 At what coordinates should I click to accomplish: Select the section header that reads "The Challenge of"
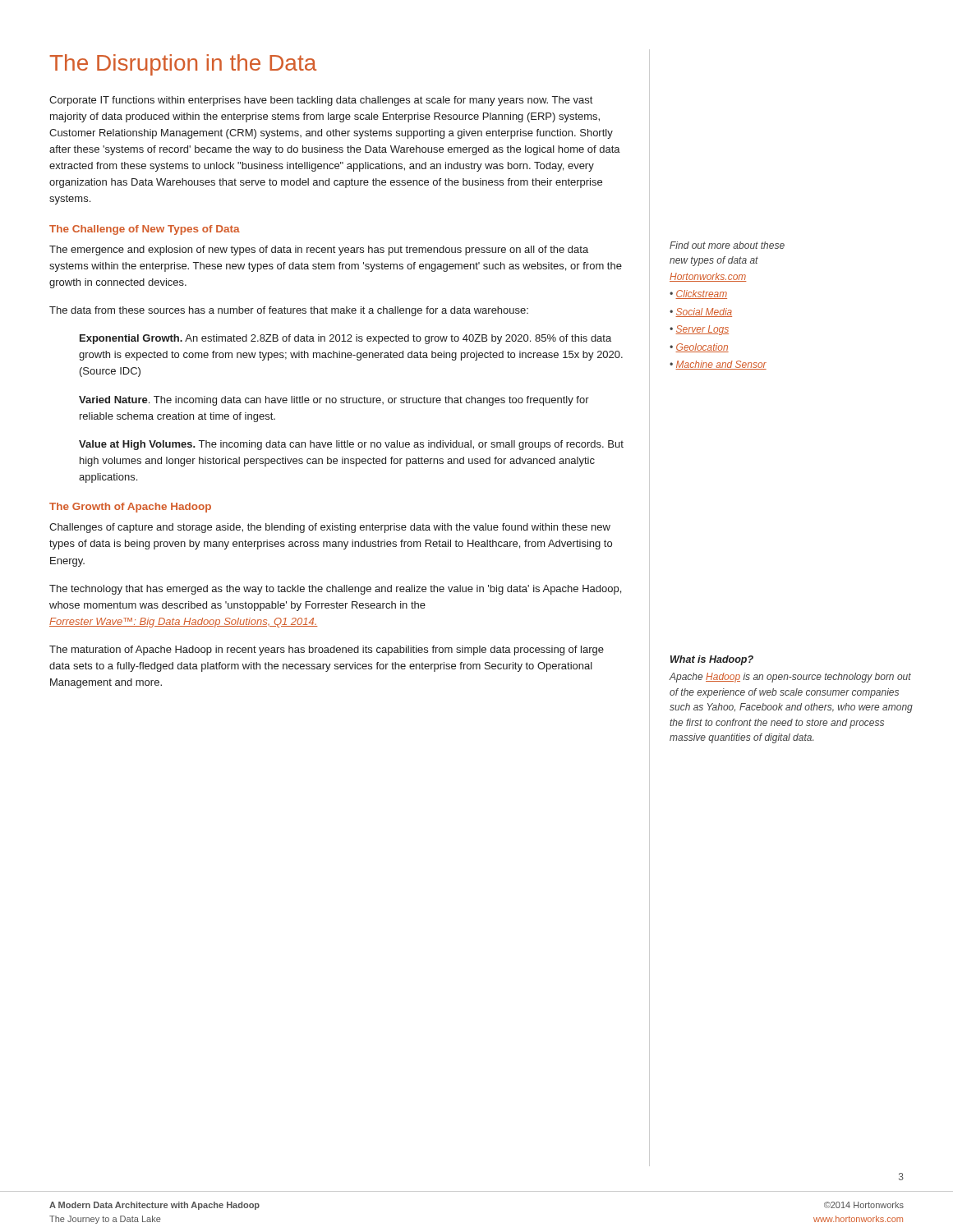tap(145, 230)
